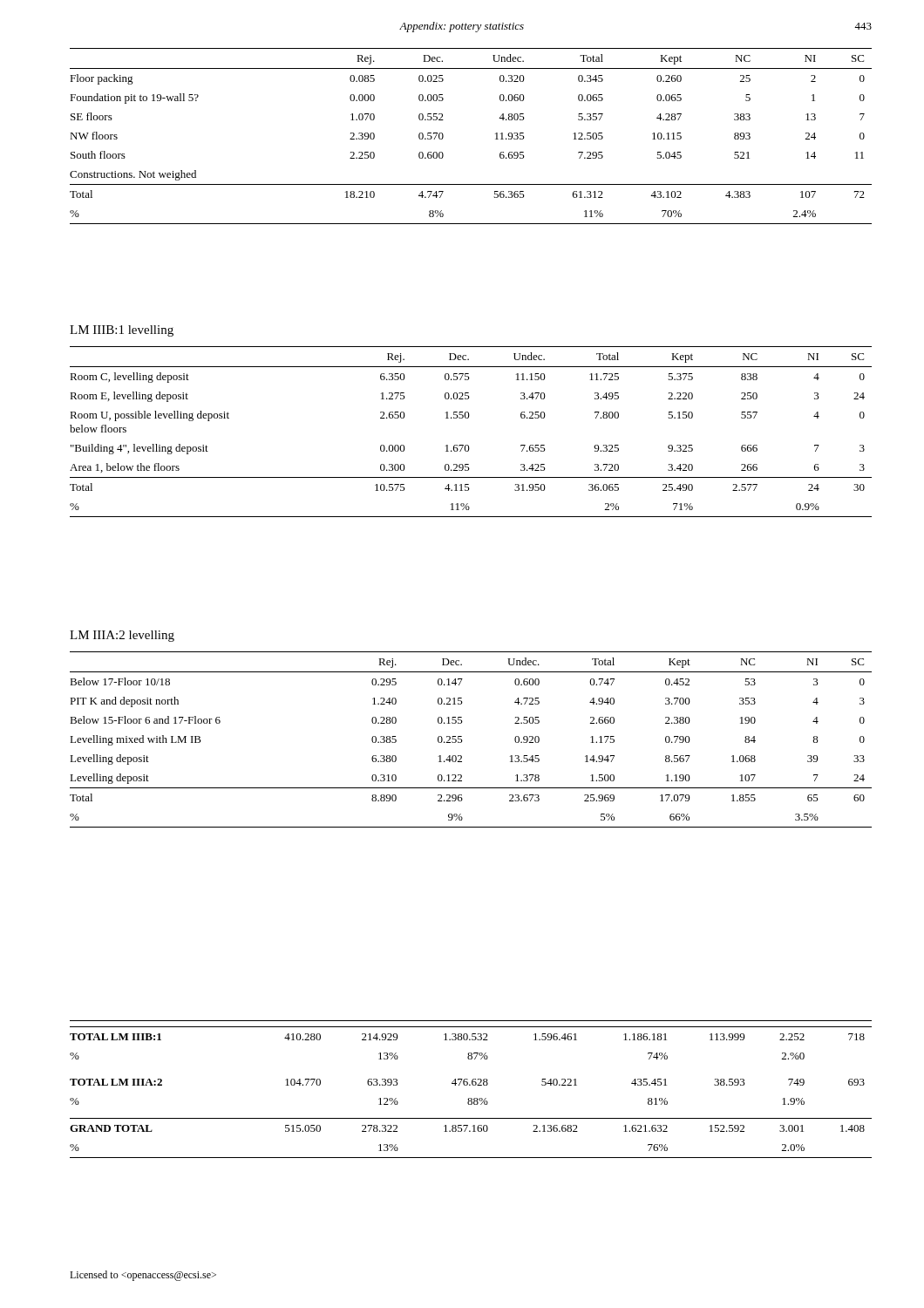Click on the table containing "Area 1, below"

471,432
